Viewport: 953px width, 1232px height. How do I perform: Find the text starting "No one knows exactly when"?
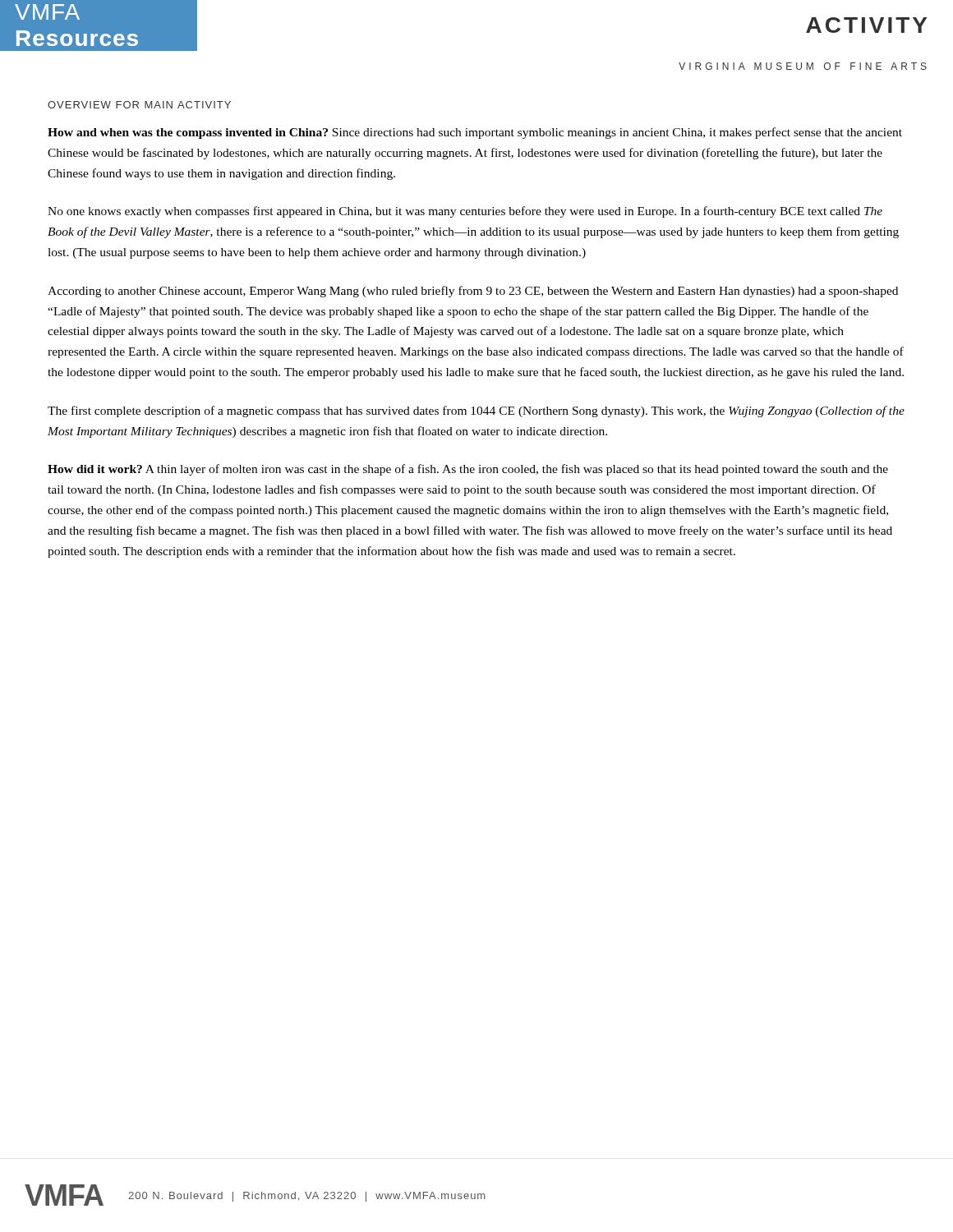click(473, 231)
